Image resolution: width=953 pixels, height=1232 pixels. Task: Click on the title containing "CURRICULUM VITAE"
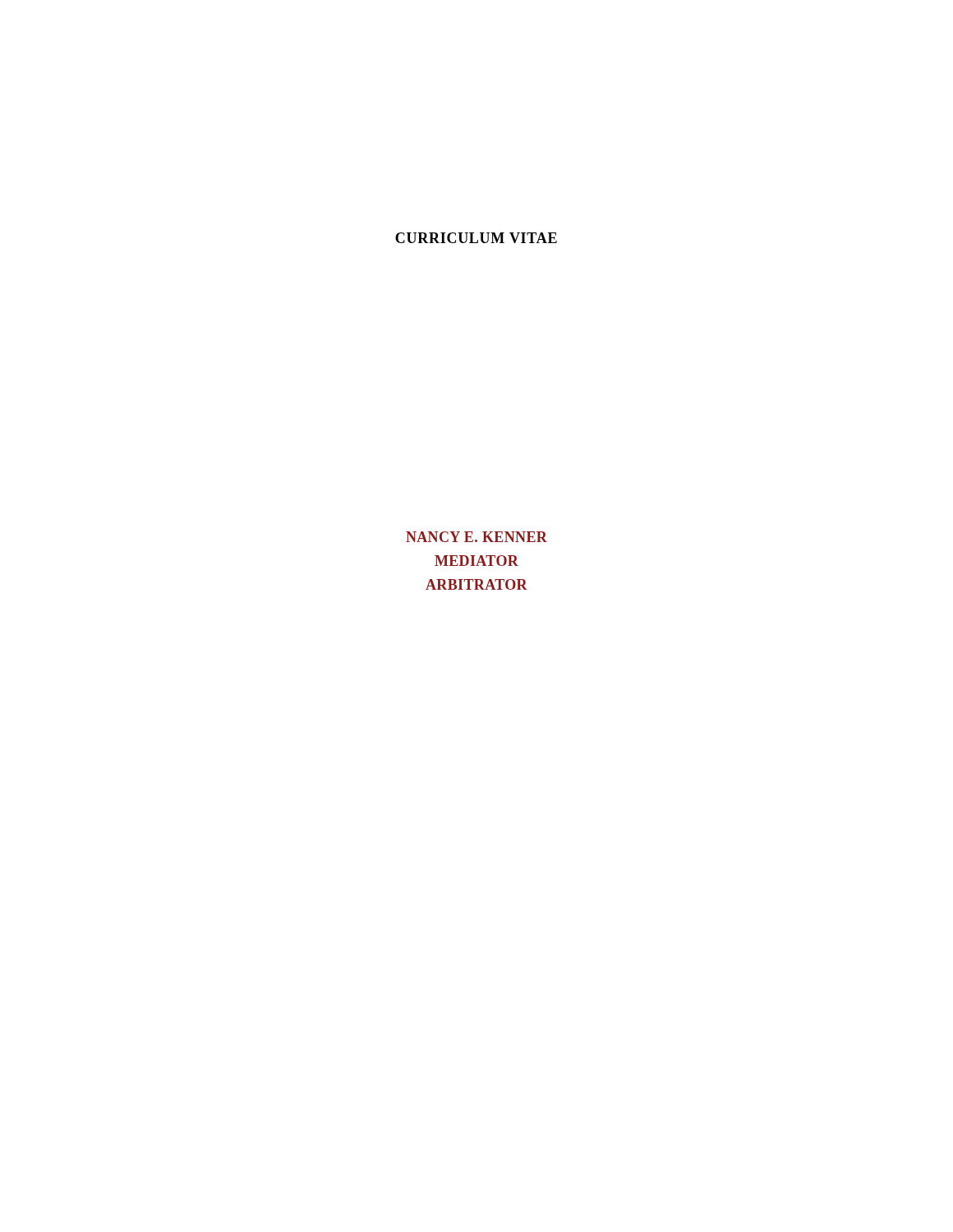[x=476, y=238]
